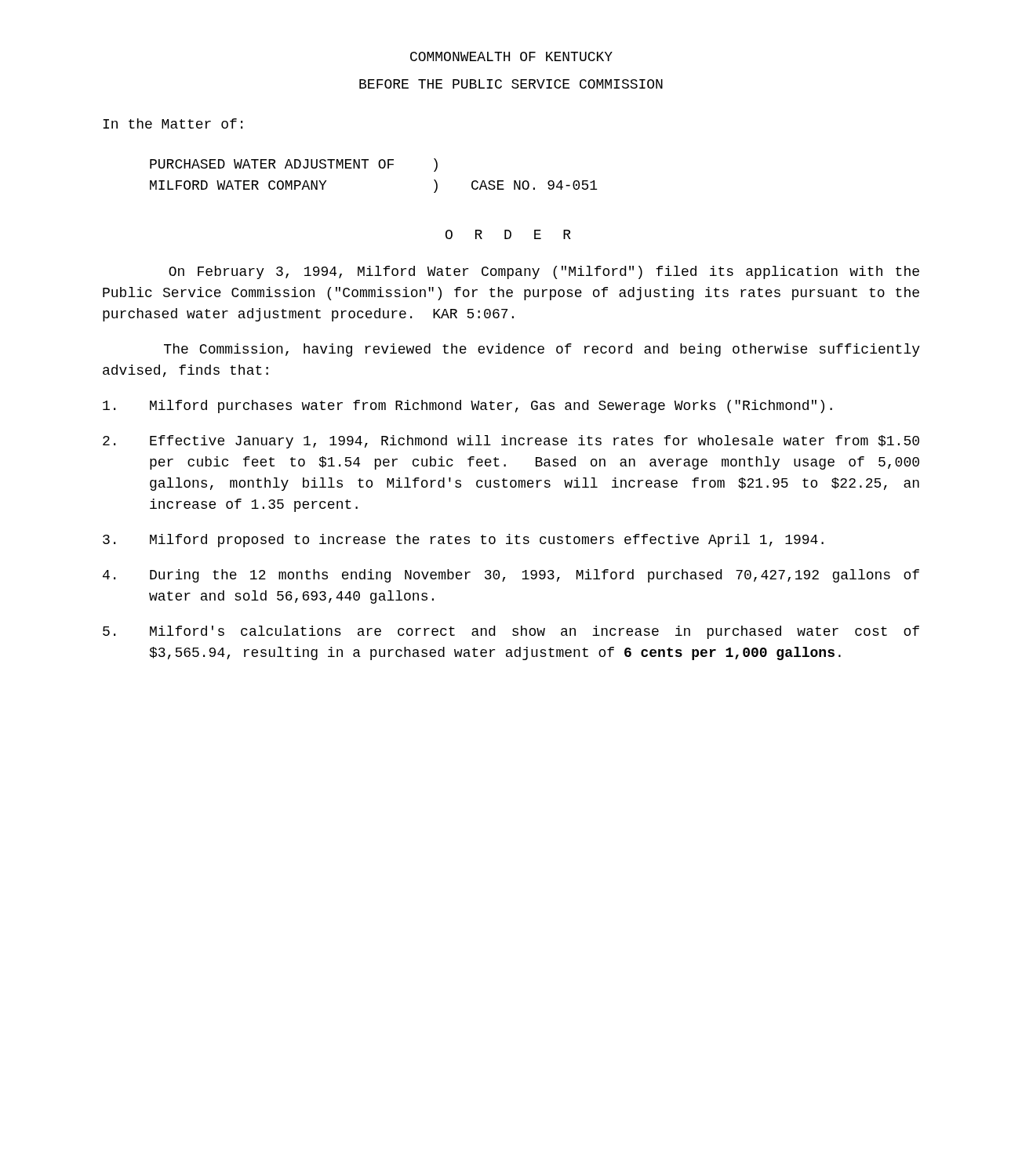Select the list item with the text "Milford purchases water from"
The width and height of the screenshot is (1022, 1176).
(511, 407)
